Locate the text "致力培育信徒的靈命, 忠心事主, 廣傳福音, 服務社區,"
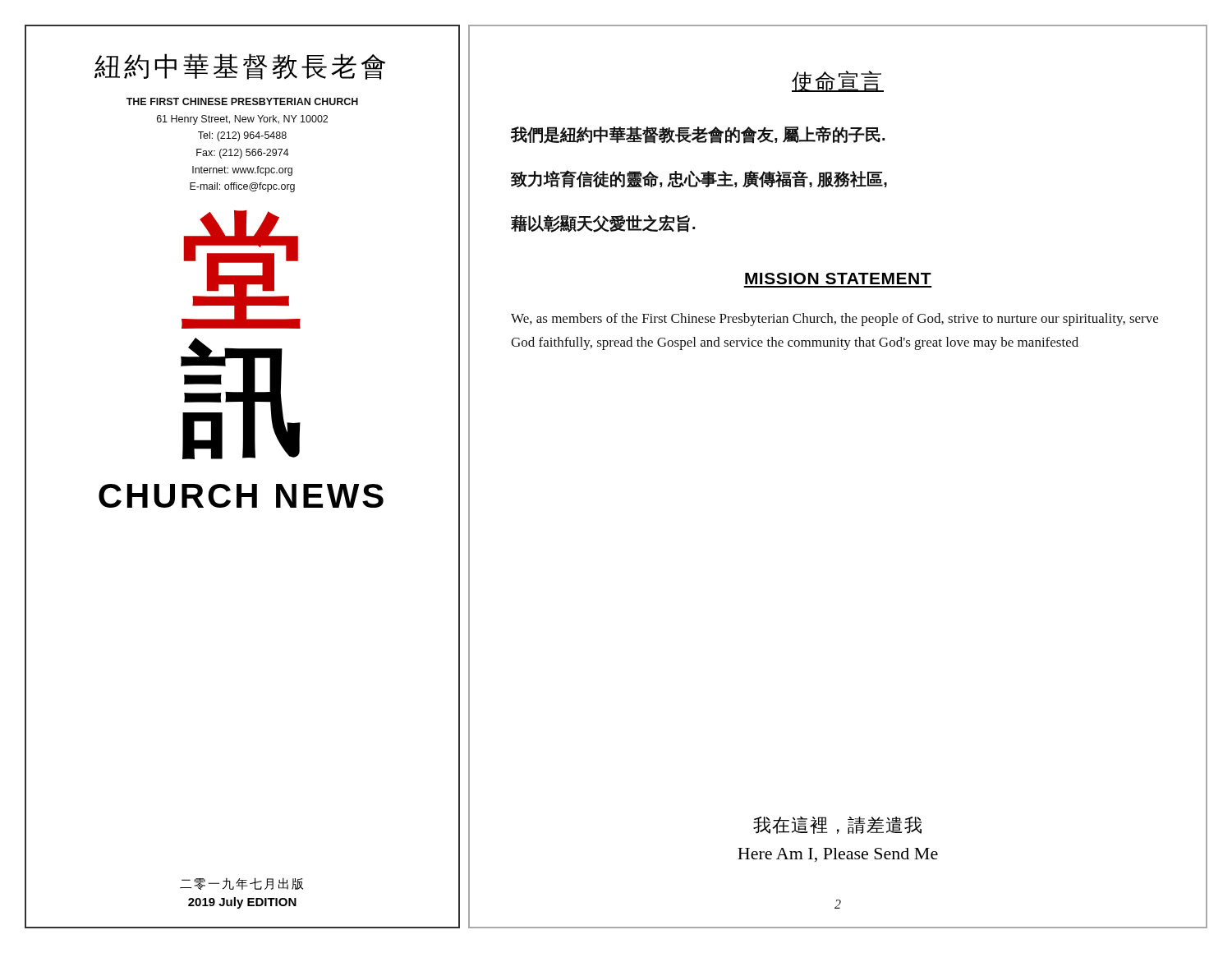The height and width of the screenshot is (953, 1232). click(x=699, y=179)
